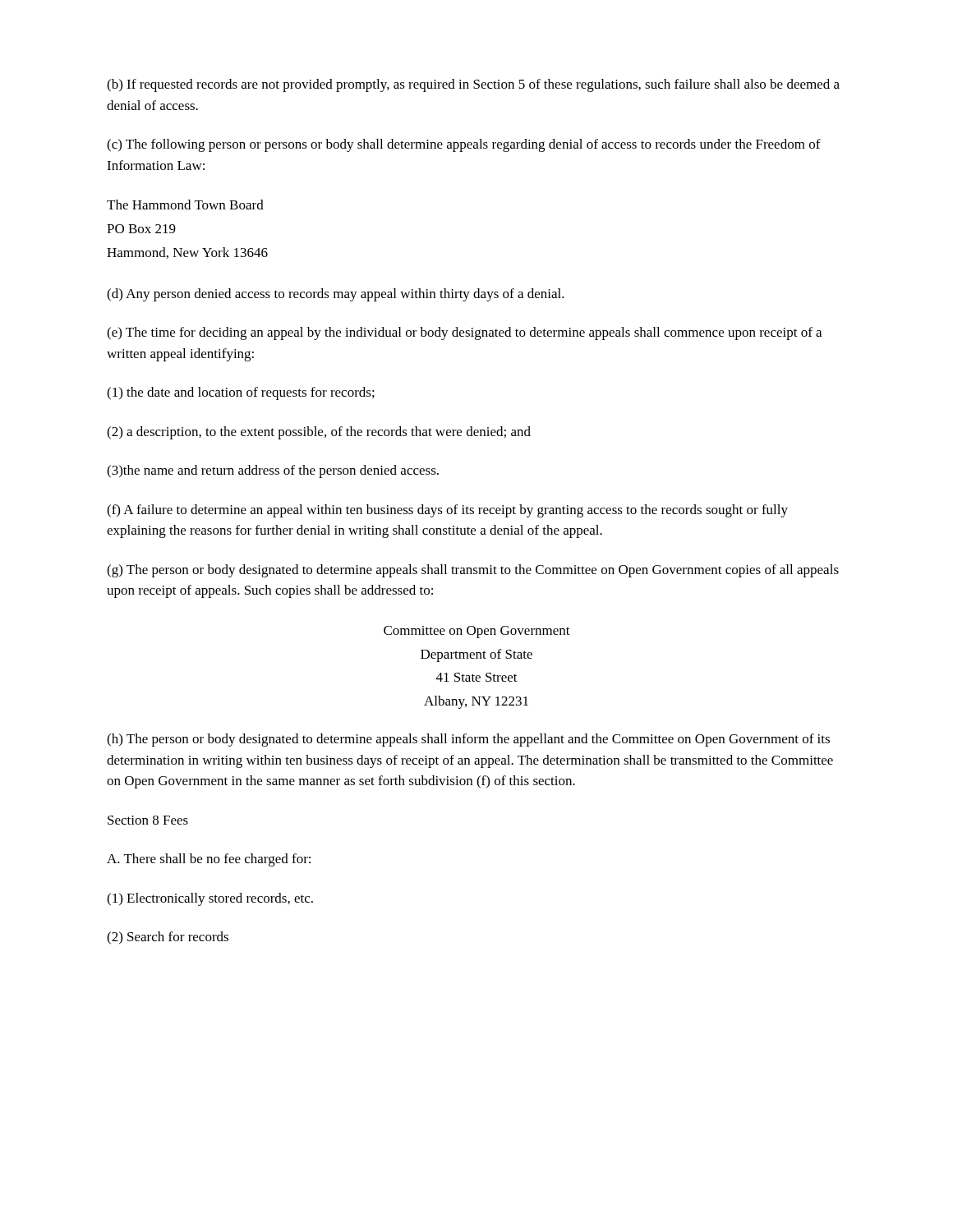
Task: Where is the passage that starts "(1) the date and location of requests"?
Action: click(x=241, y=392)
